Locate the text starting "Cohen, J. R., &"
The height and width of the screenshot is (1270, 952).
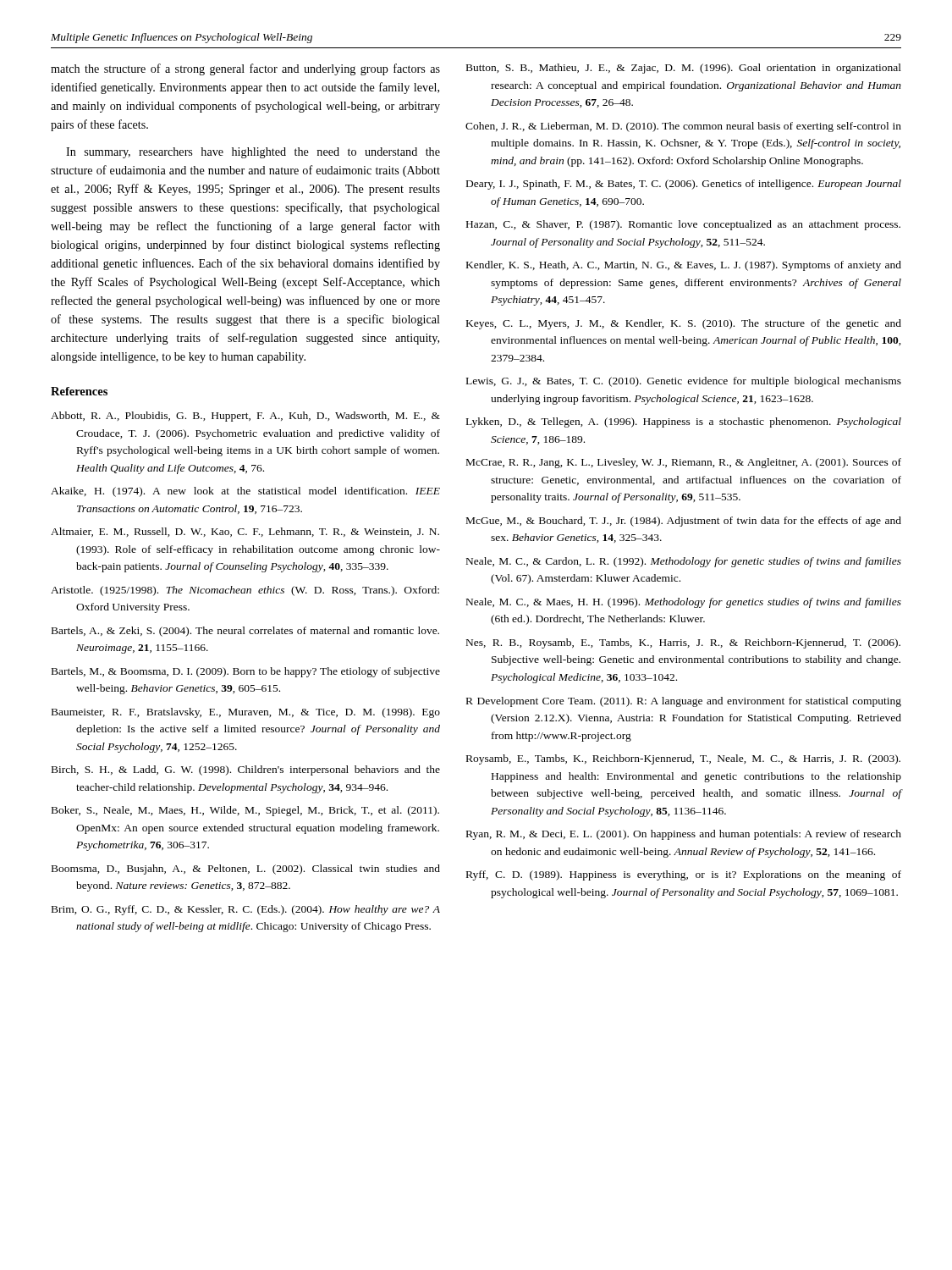coord(683,143)
